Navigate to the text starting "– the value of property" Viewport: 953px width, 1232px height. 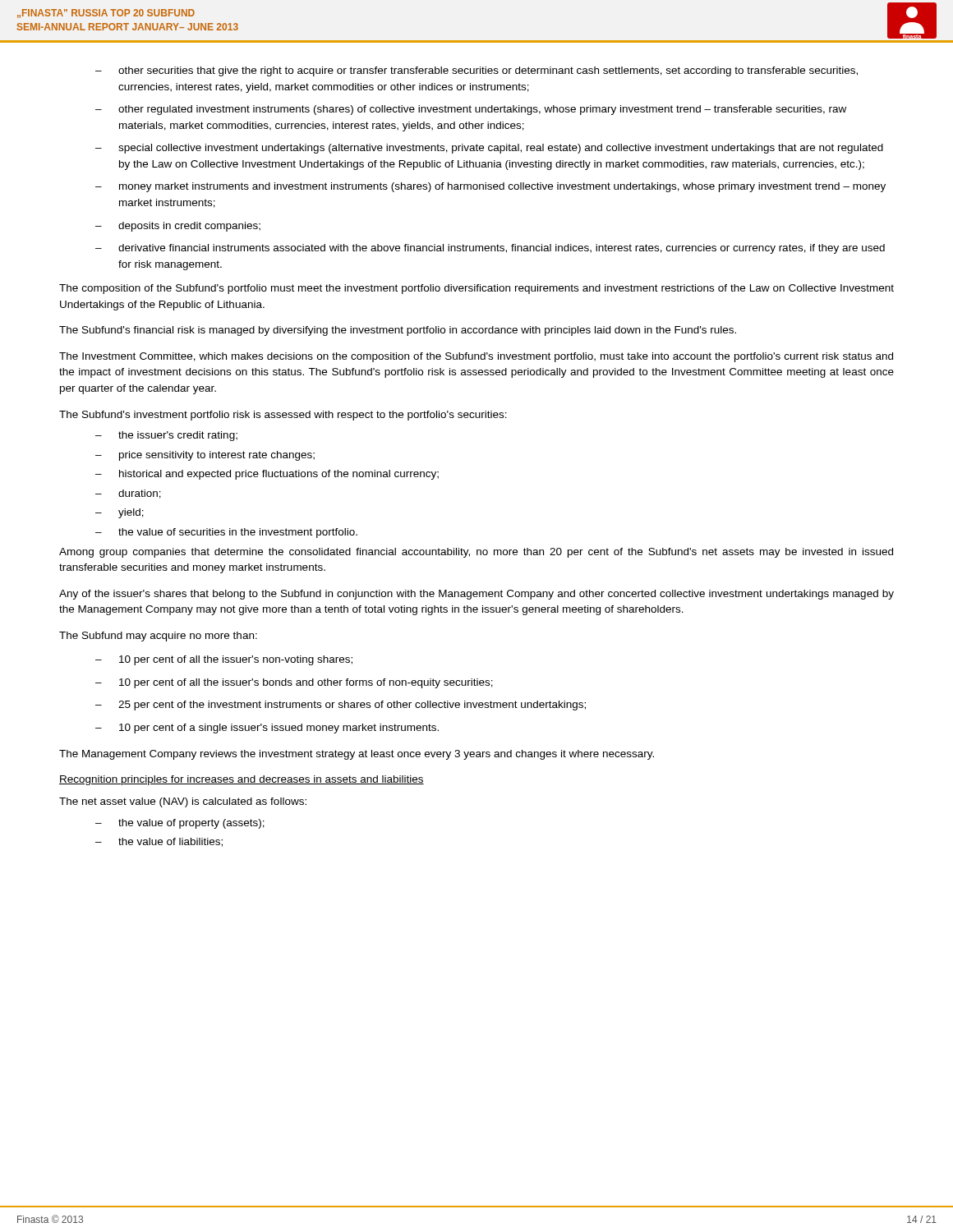click(x=180, y=824)
